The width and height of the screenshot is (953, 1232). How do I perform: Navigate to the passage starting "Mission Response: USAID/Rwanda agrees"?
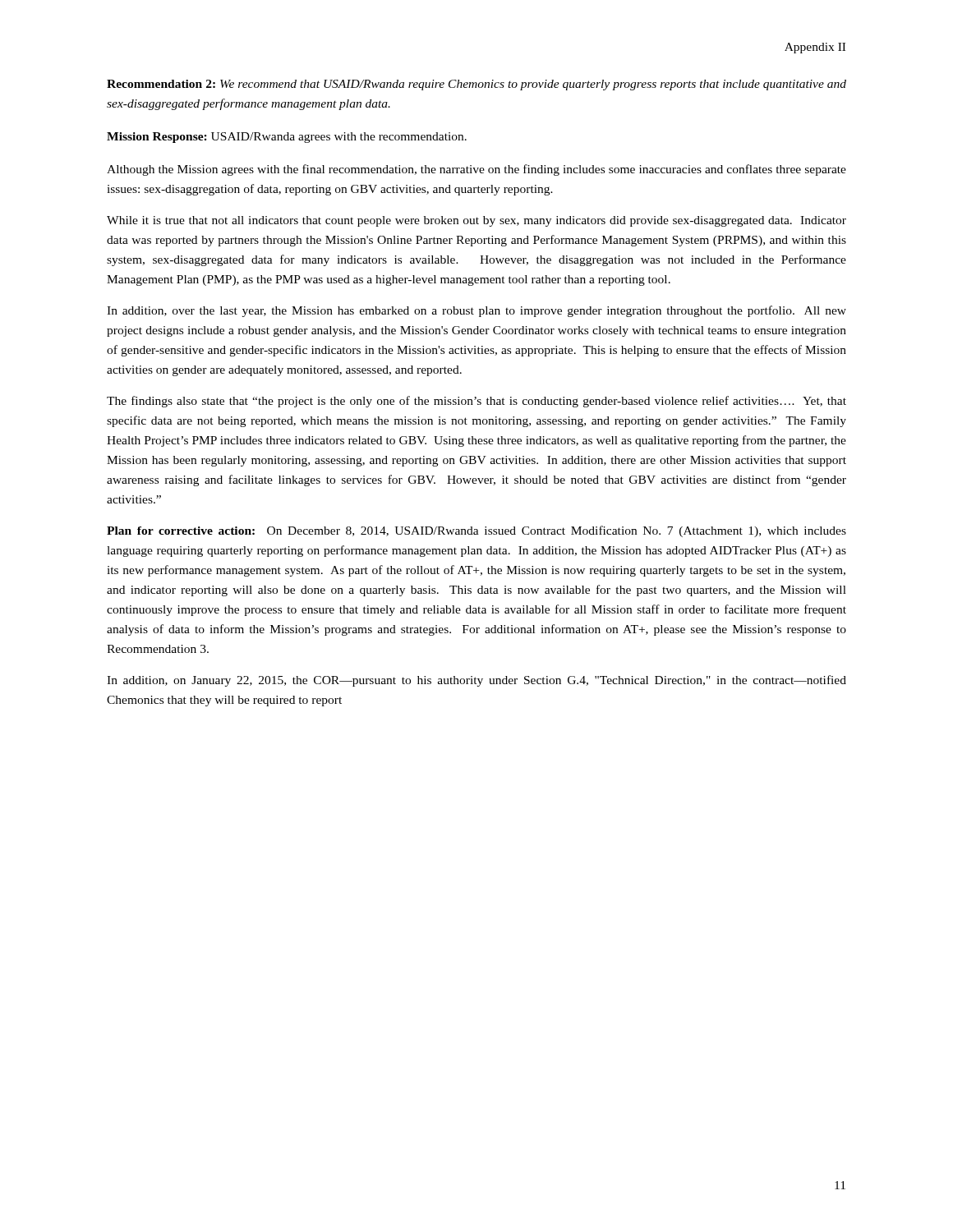pos(287,136)
